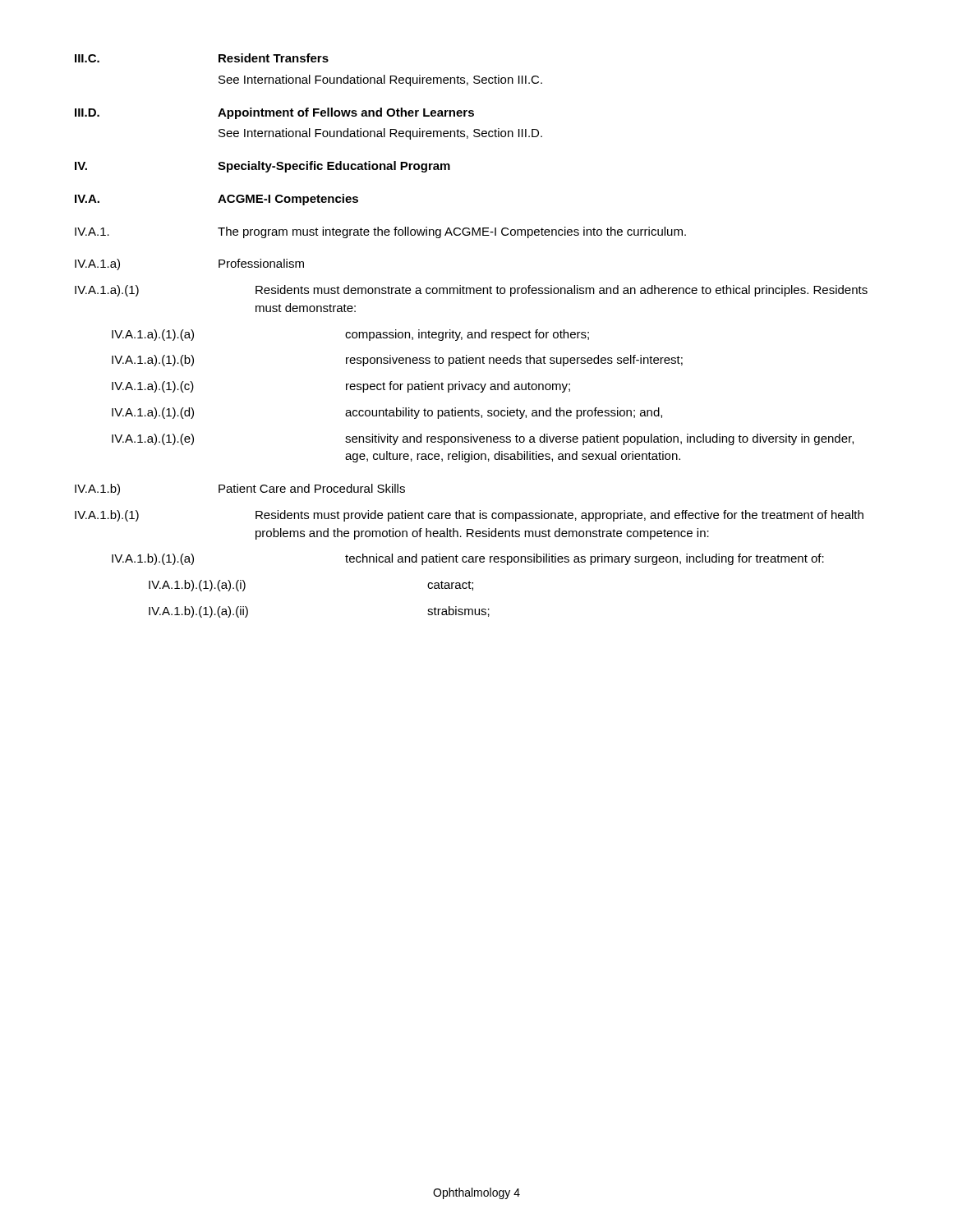953x1232 pixels.
Task: Navigate to the region starting "See International Foundational Requirements, Section III.D."
Action: (380, 133)
